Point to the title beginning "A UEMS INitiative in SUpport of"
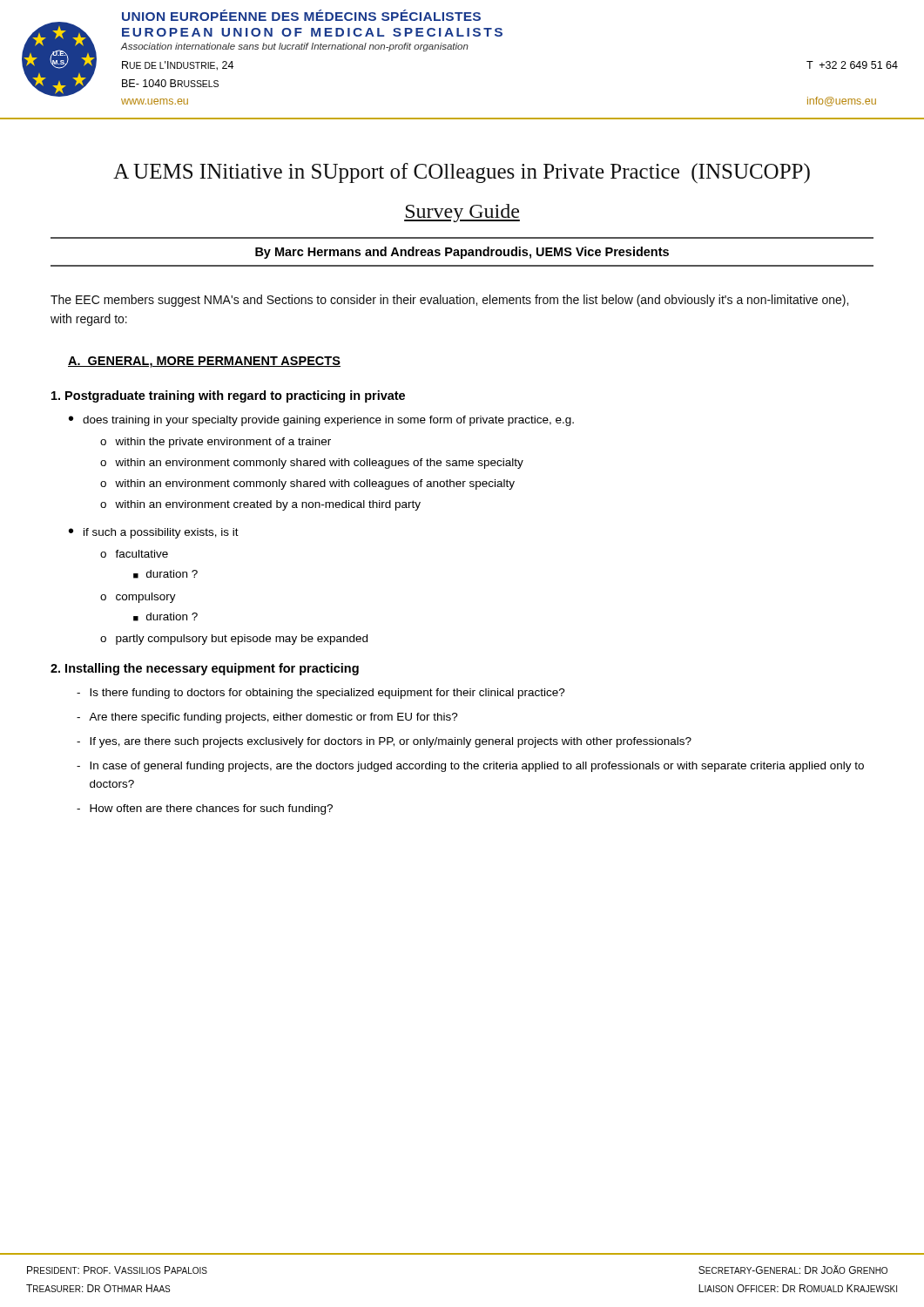The width and height of the screenshot is (924, 1307). tap(462, 171)
